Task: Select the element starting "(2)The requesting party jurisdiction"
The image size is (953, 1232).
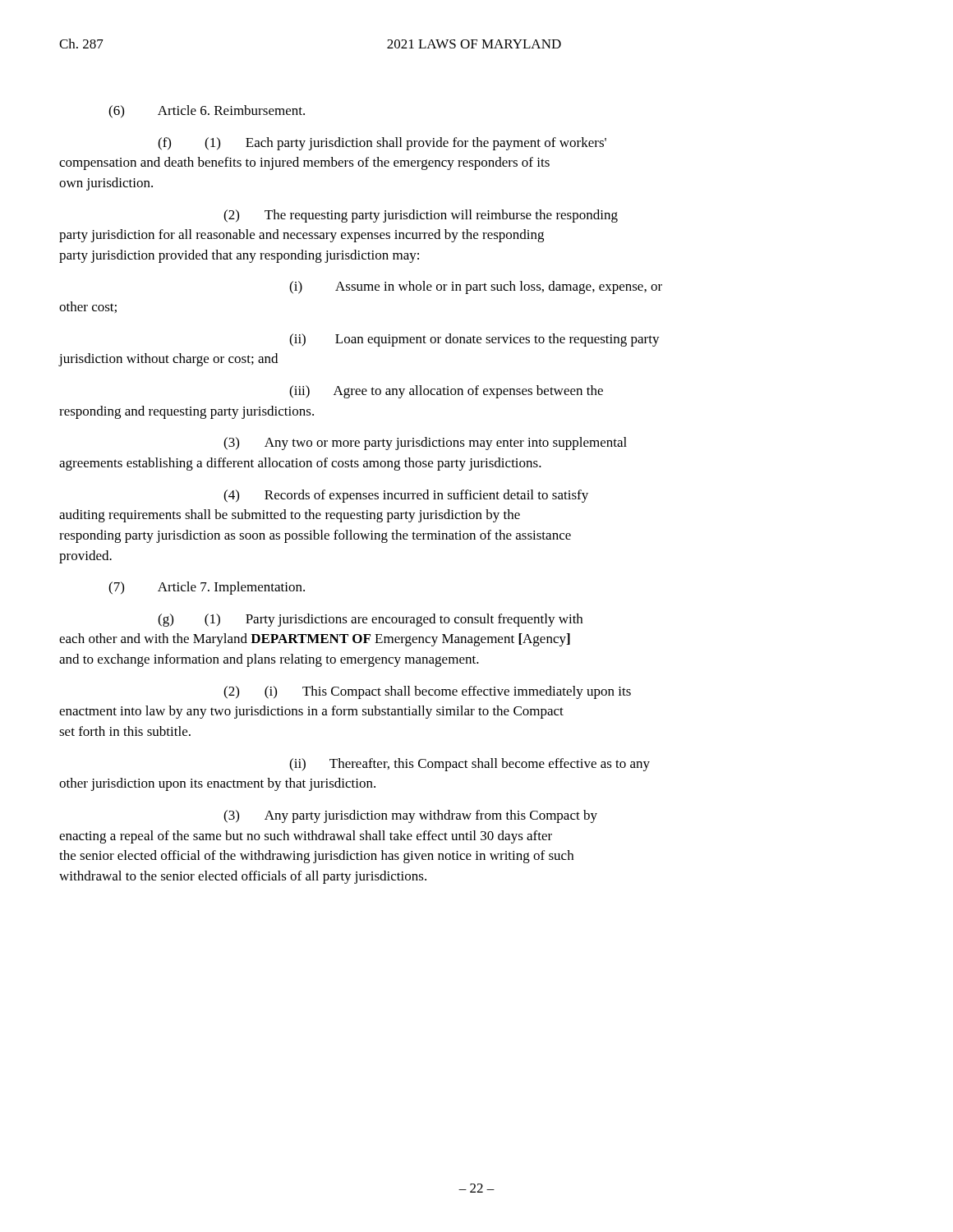Action: point(338,235)
